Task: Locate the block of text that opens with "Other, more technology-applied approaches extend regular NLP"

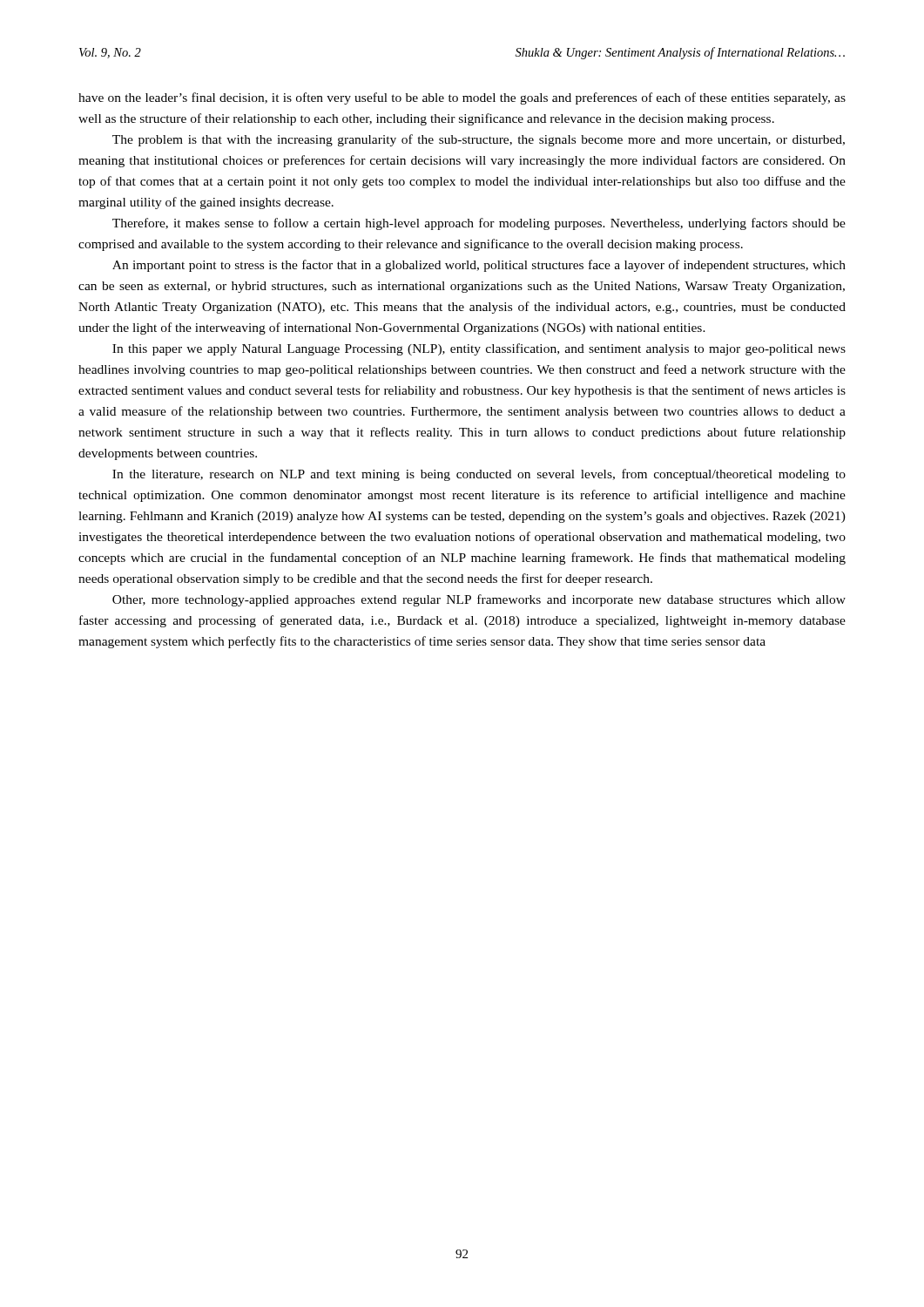Action: coord(462,620)
